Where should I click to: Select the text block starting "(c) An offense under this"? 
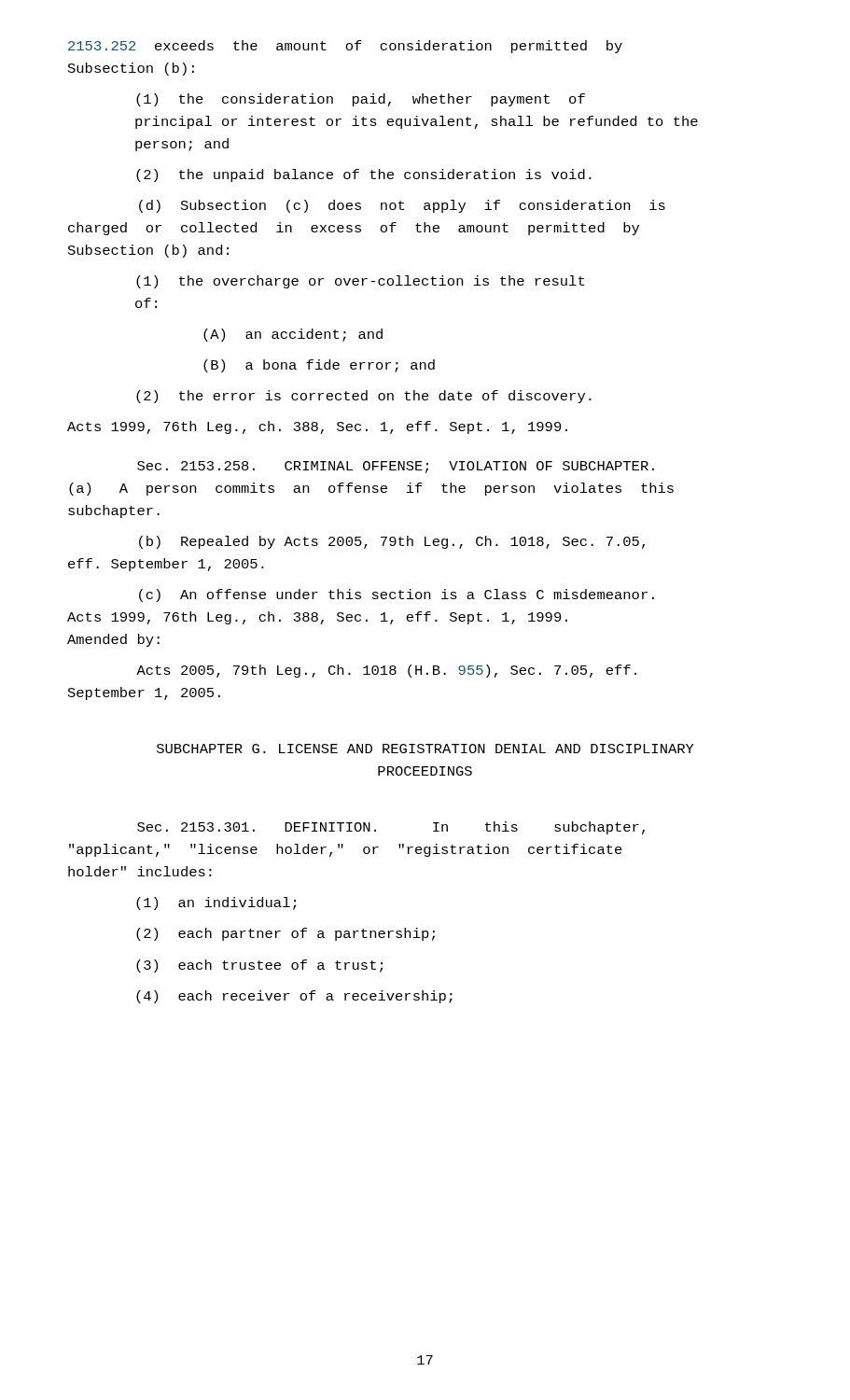tap(425, 618)
